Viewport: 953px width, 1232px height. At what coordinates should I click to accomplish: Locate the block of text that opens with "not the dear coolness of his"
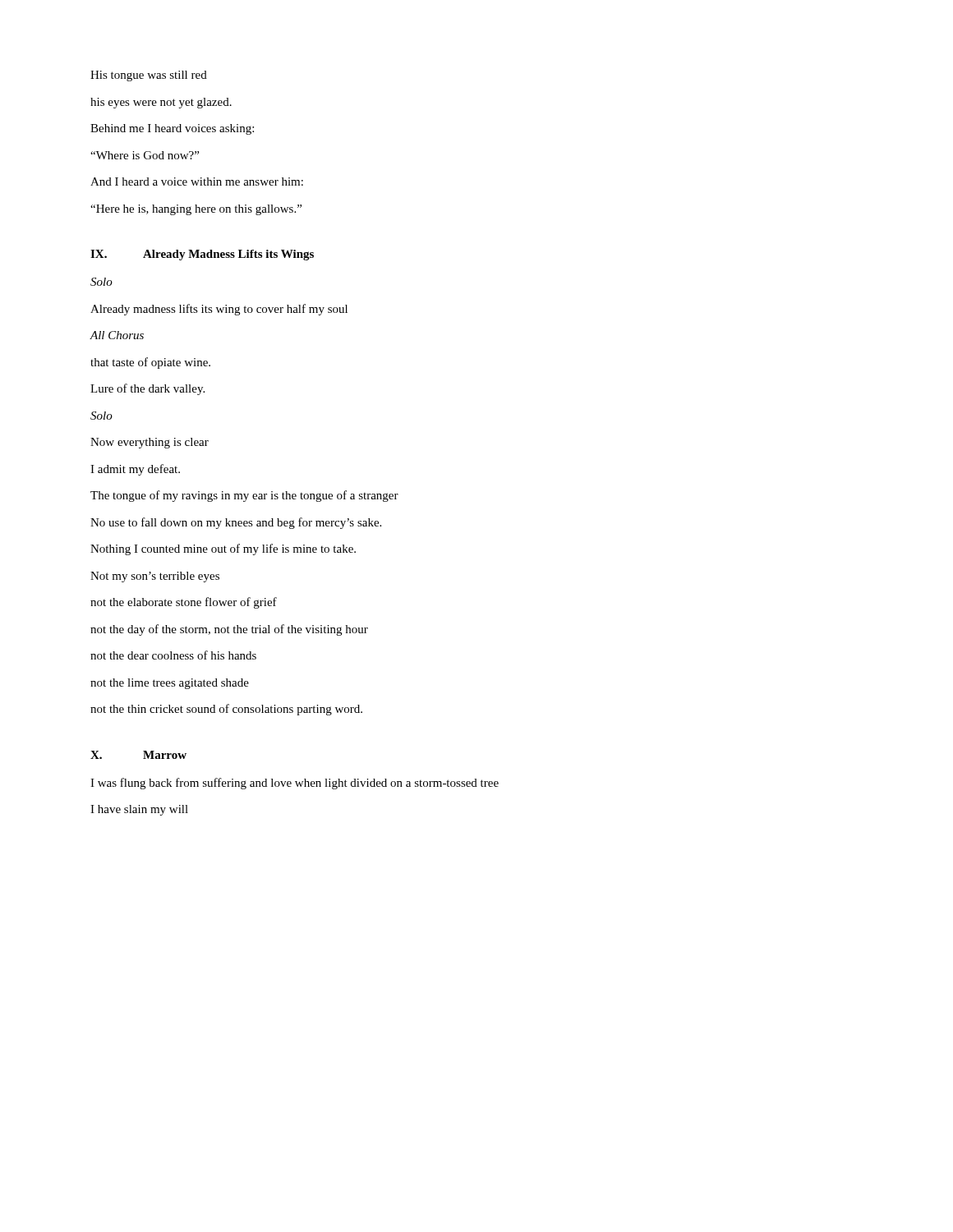click(174, 655)
